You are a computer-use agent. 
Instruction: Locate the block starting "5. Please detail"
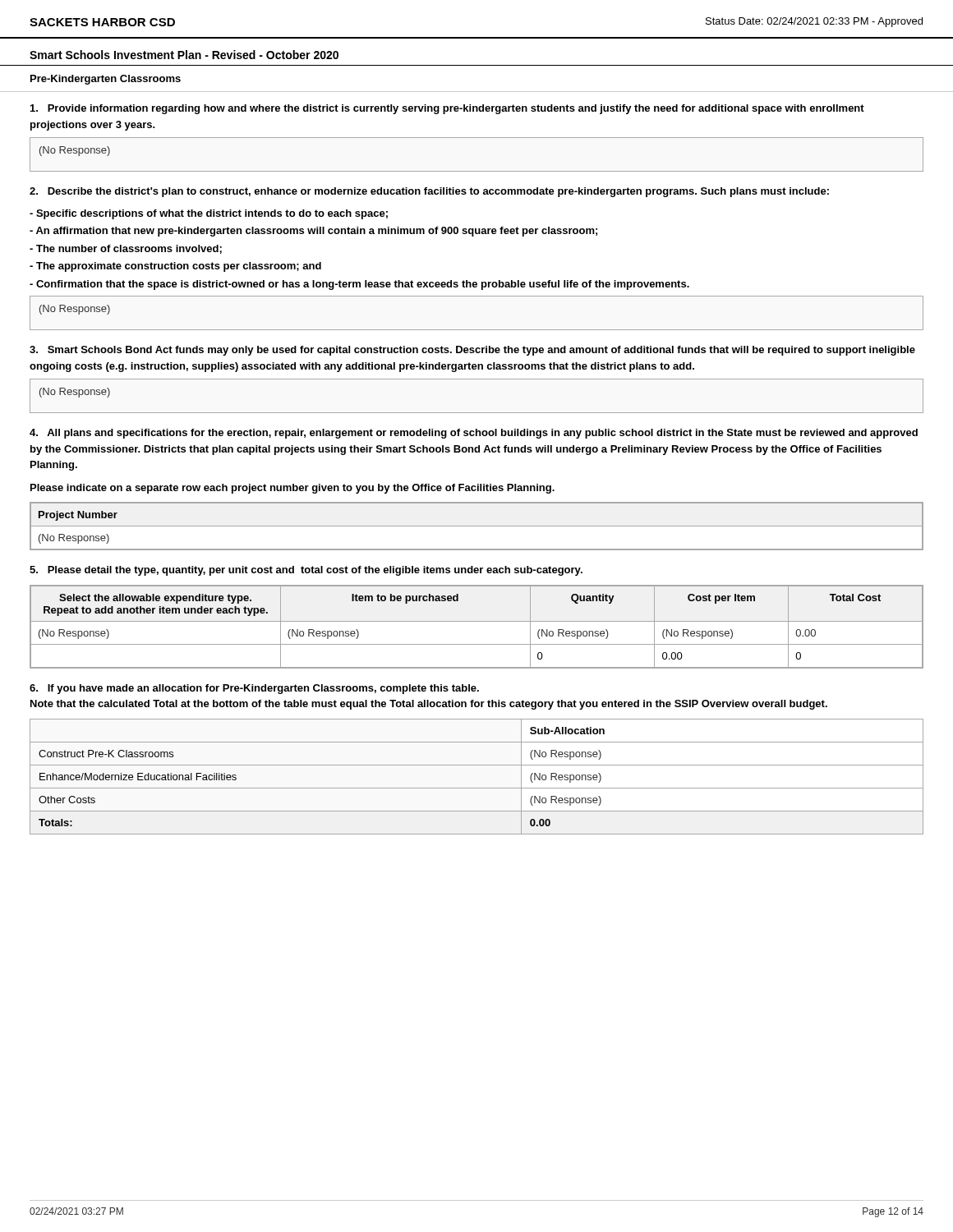[x=306, y=570]
